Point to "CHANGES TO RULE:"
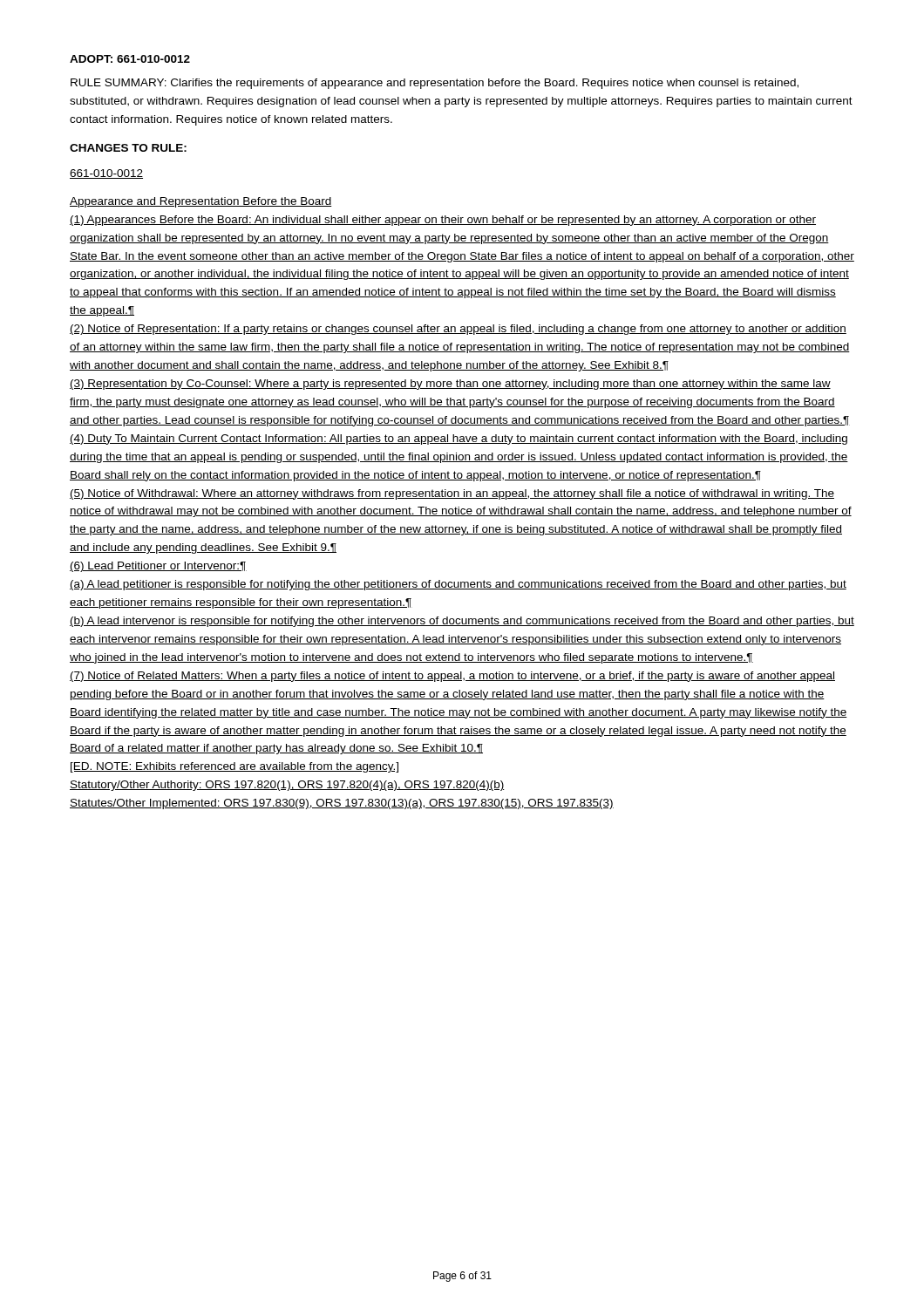The width and height of the screenshot is (924, 1308). click(x=128, y=148)
